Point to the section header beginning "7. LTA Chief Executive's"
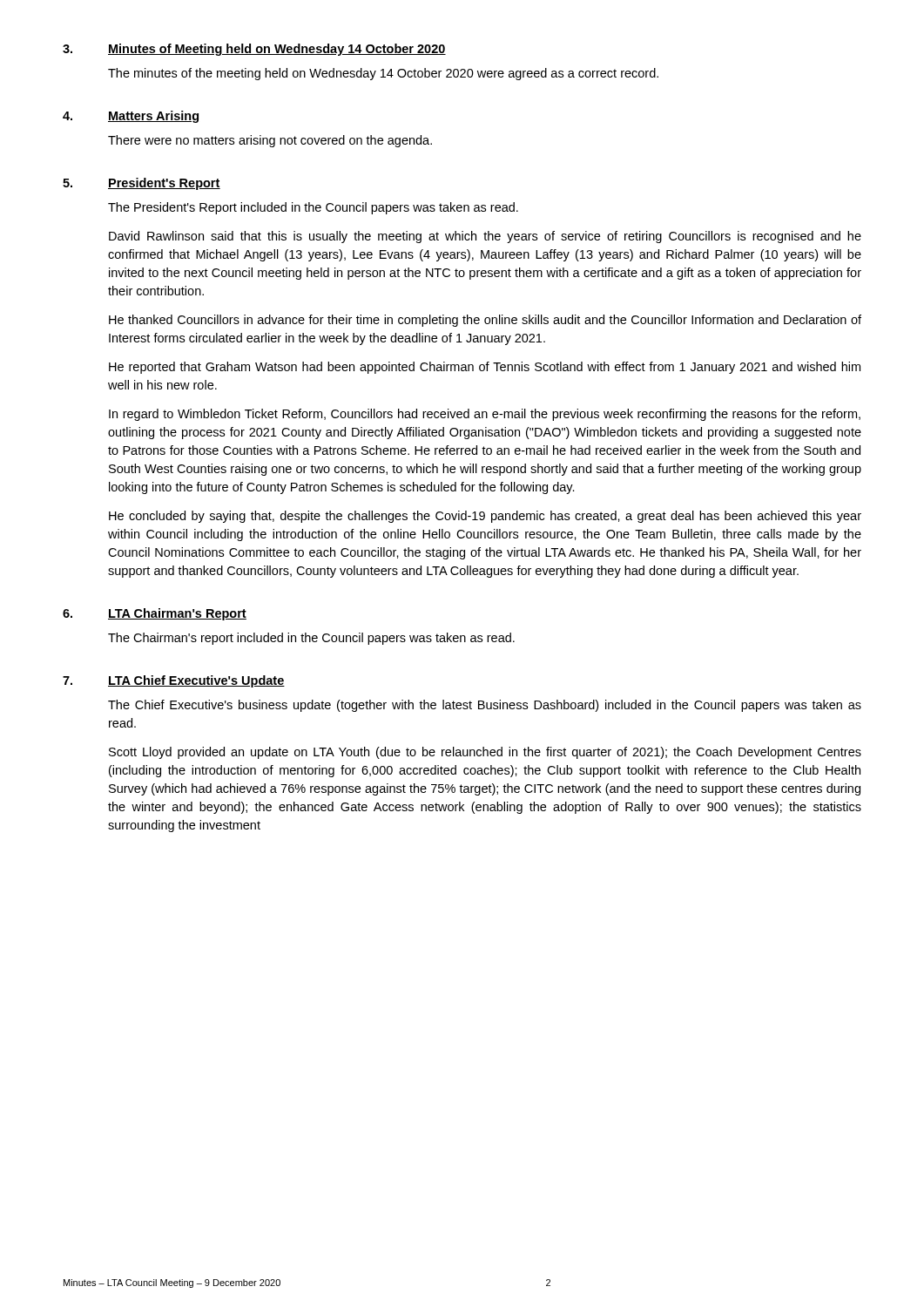The height and width of the screenshot is (1307, 924). pyautogui.click(x=462, y=760)
